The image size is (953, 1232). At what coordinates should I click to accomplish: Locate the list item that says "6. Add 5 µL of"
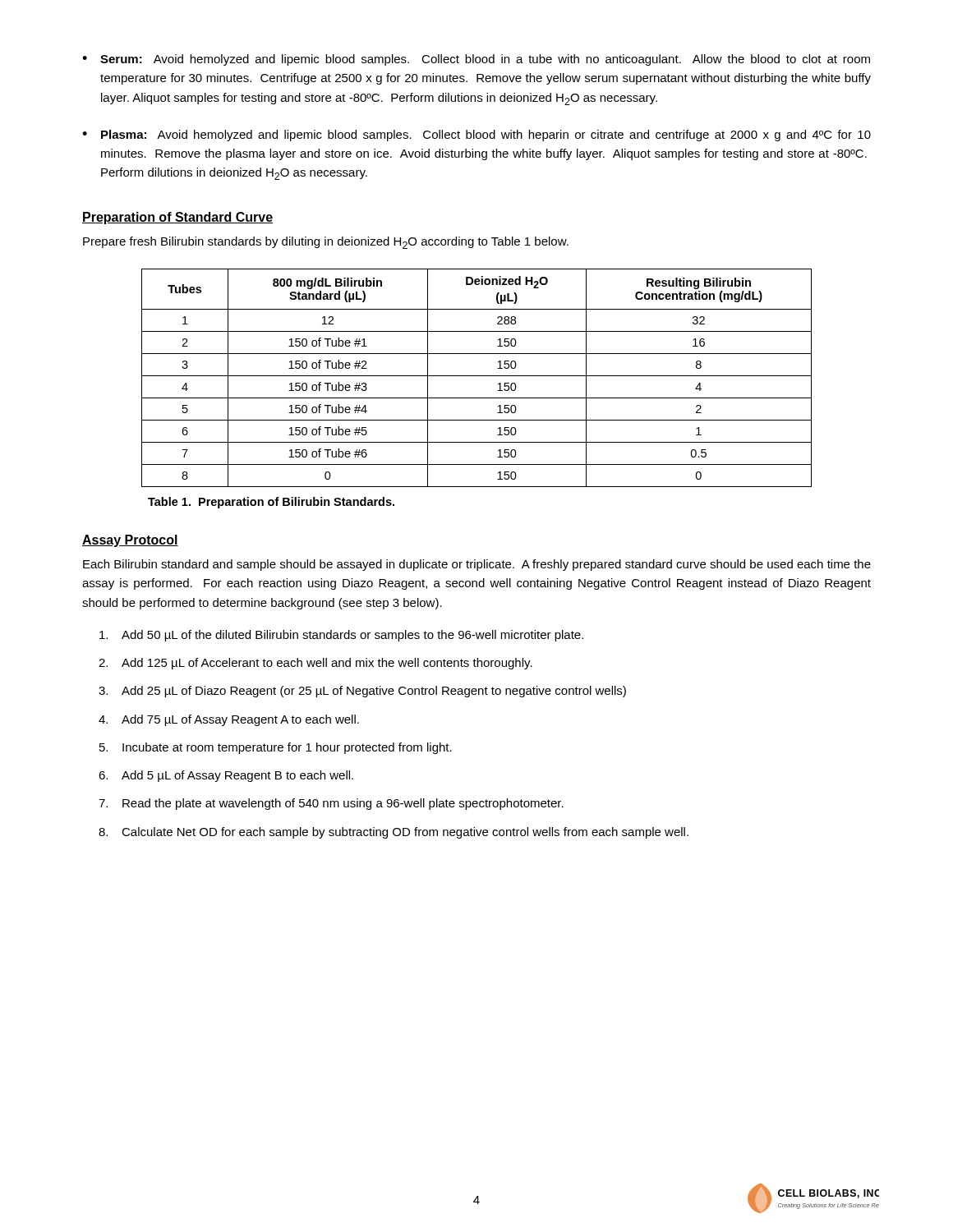(x=226, y=776)
